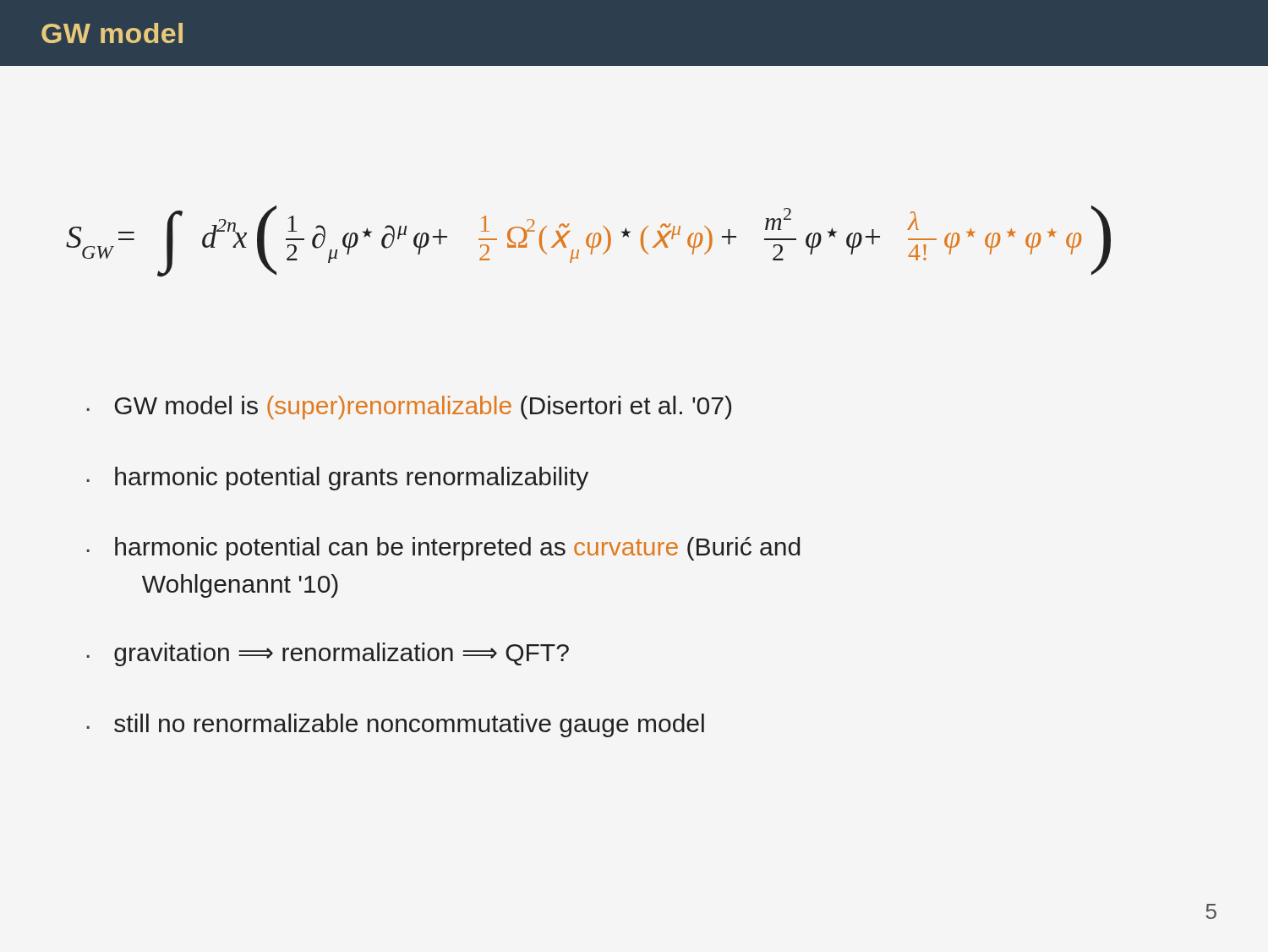Locate the passage starting "S GW = ∫"

(x=634, y=235)
